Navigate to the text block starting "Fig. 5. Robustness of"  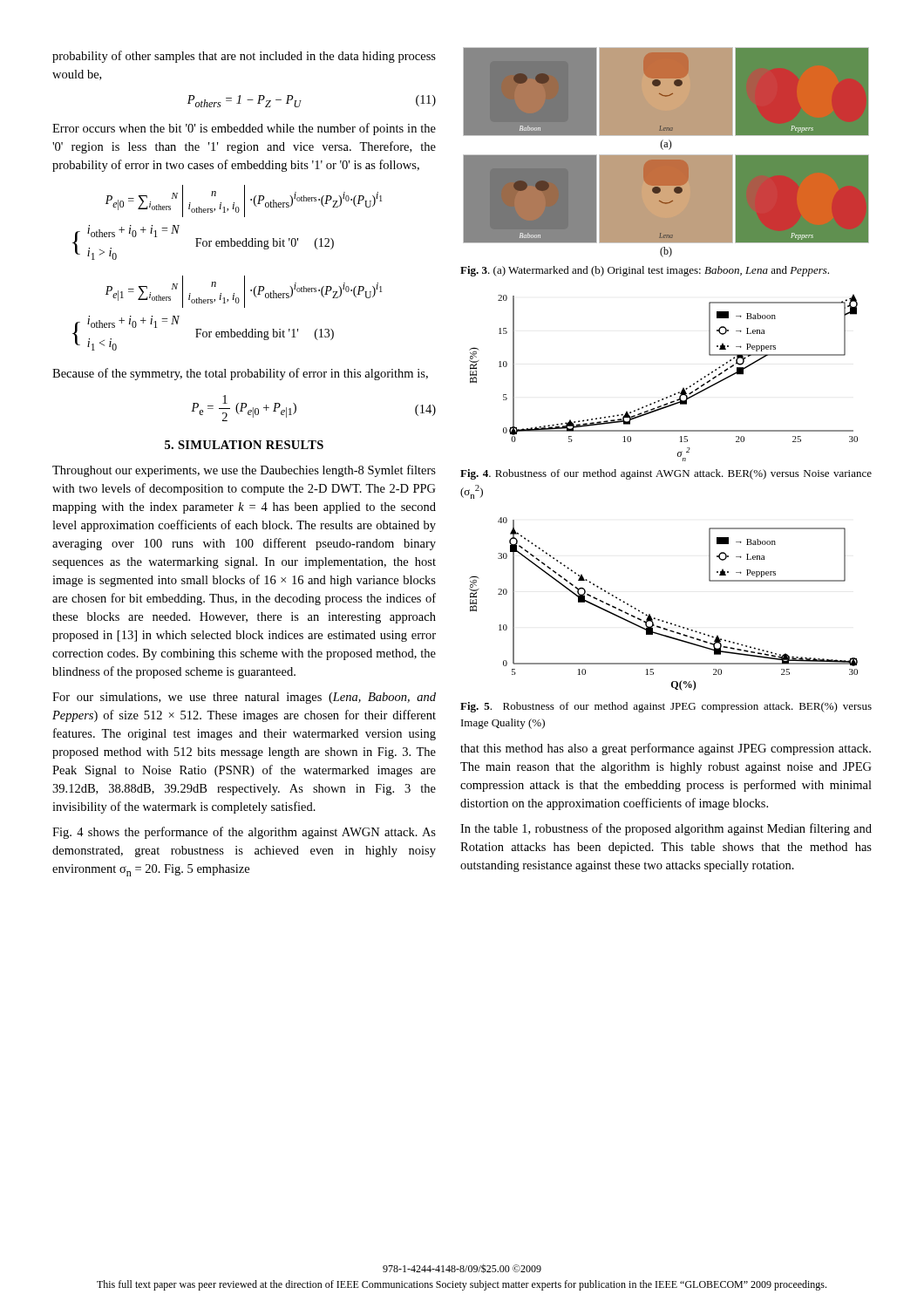666,714
